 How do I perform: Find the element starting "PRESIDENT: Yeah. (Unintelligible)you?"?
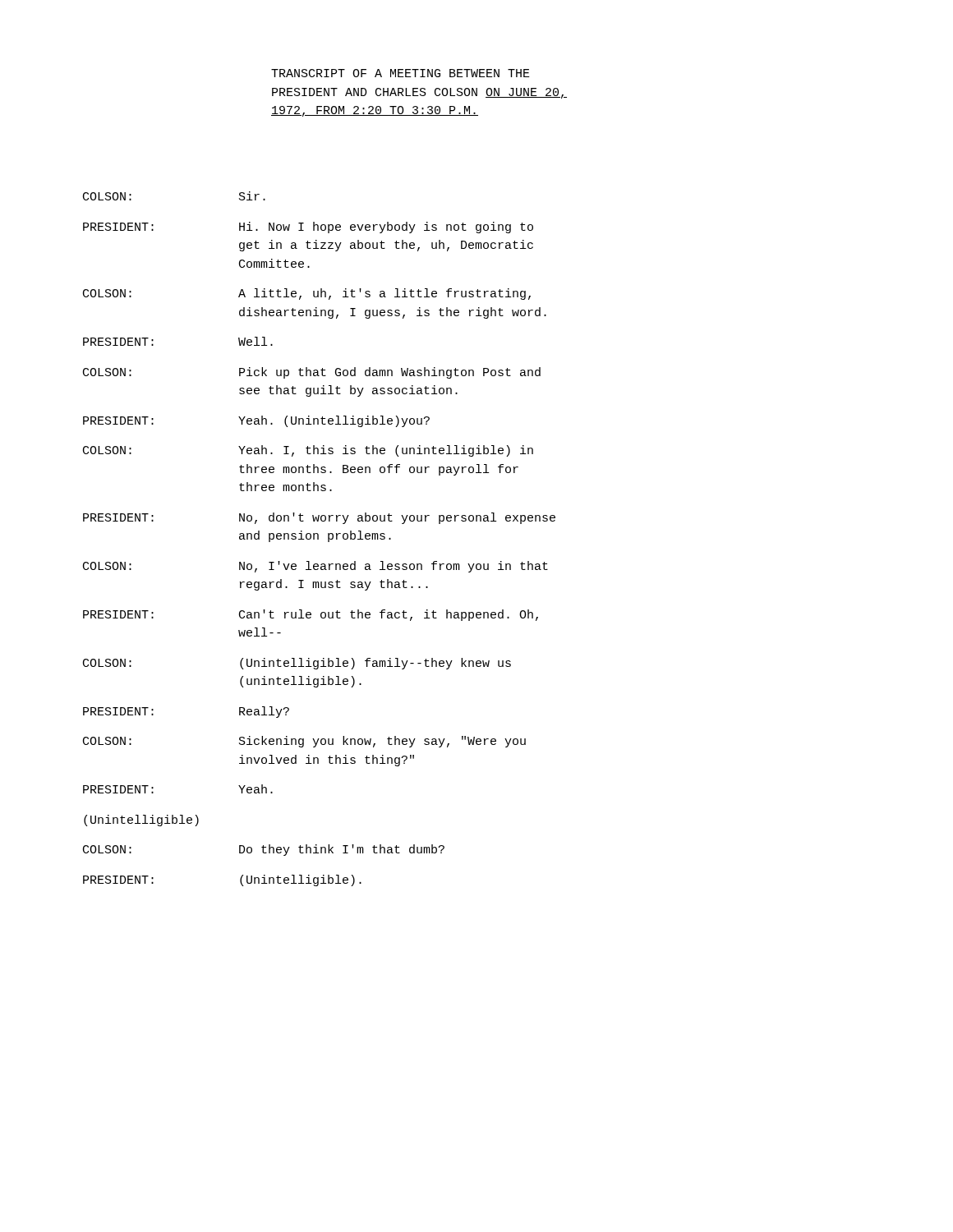[x=415, y=422]
